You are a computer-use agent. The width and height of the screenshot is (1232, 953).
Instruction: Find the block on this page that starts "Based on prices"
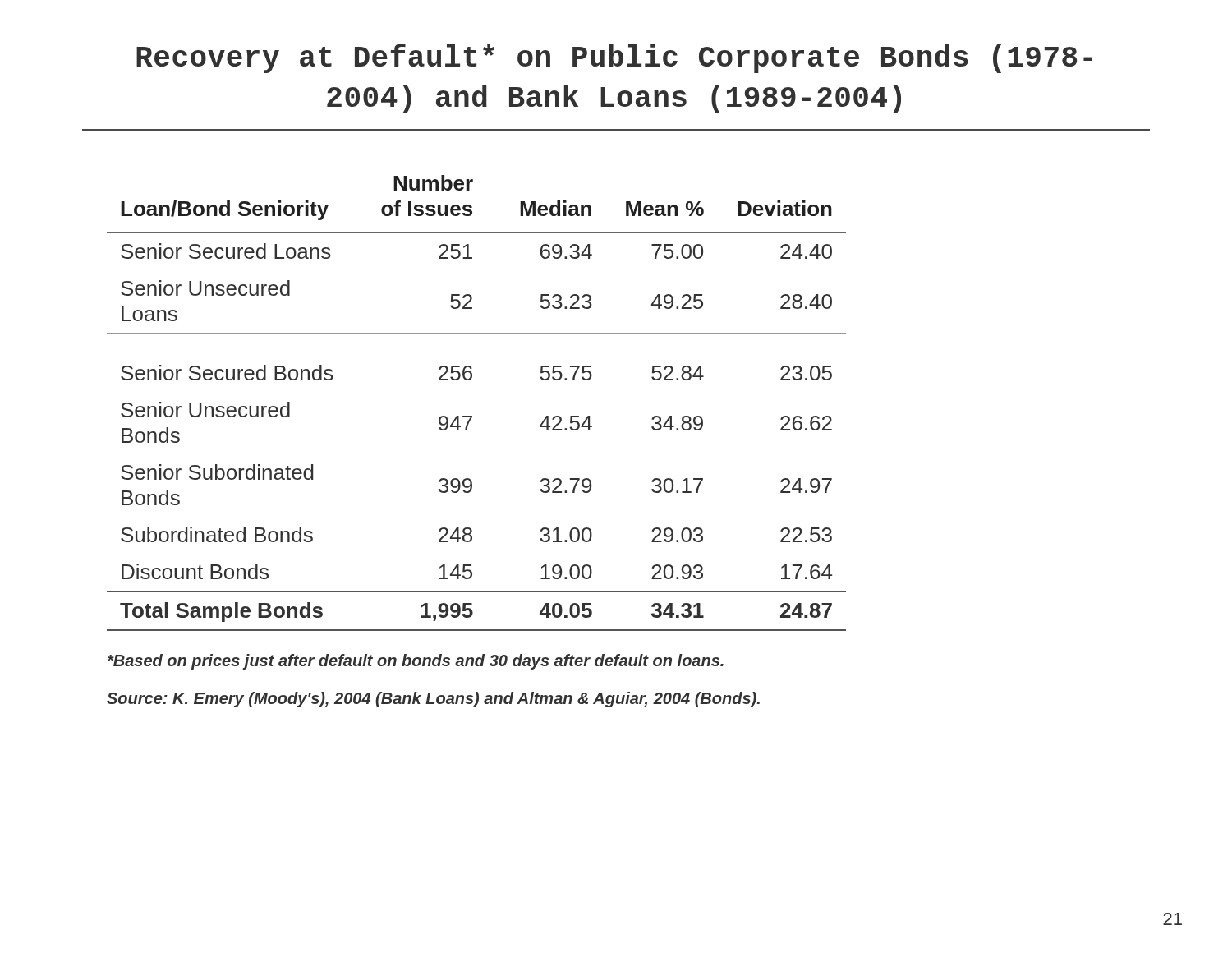[416, 661]
